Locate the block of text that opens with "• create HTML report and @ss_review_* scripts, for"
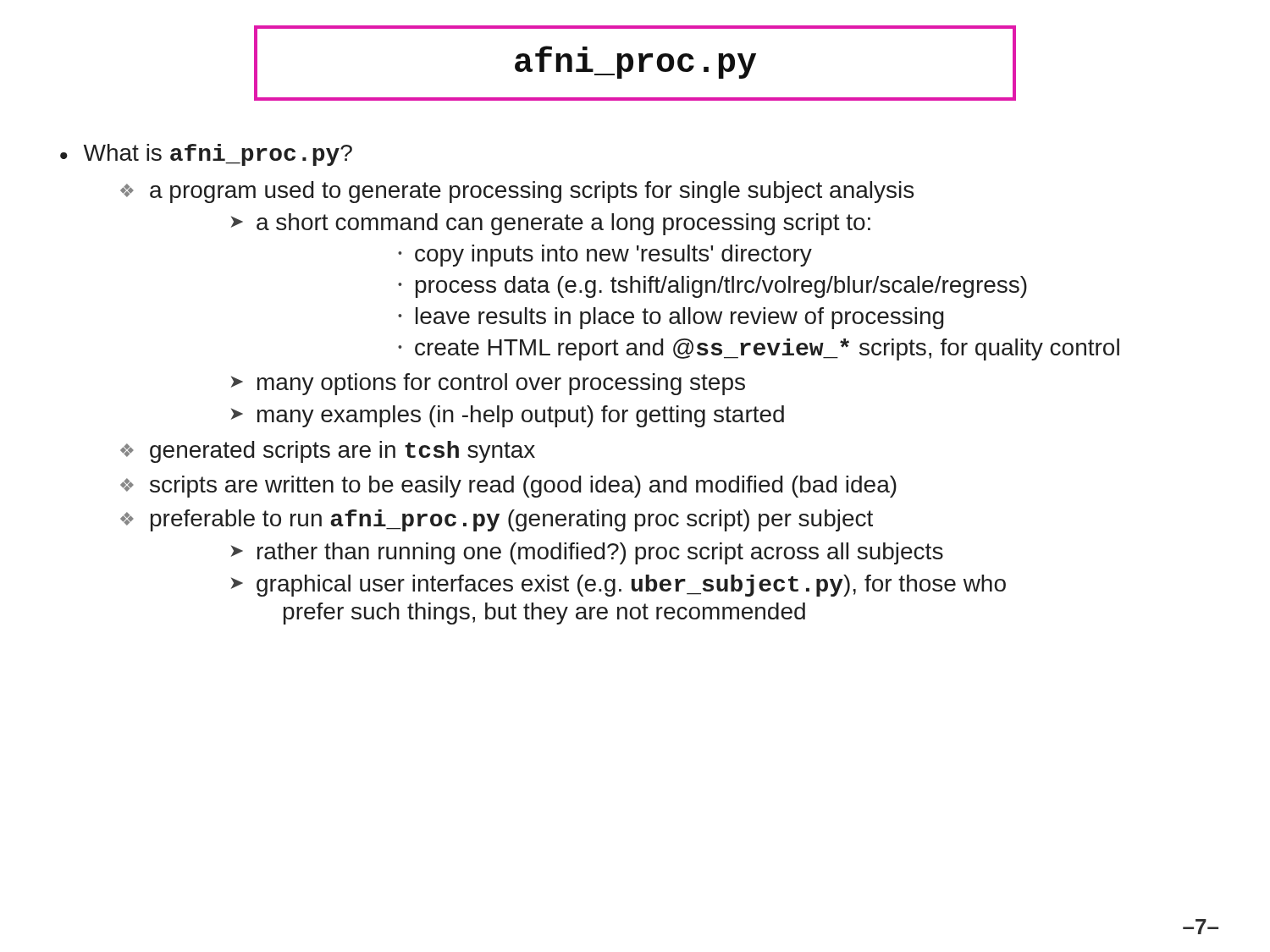Screen dimensions: 952x1270 [x=759, y=348]
